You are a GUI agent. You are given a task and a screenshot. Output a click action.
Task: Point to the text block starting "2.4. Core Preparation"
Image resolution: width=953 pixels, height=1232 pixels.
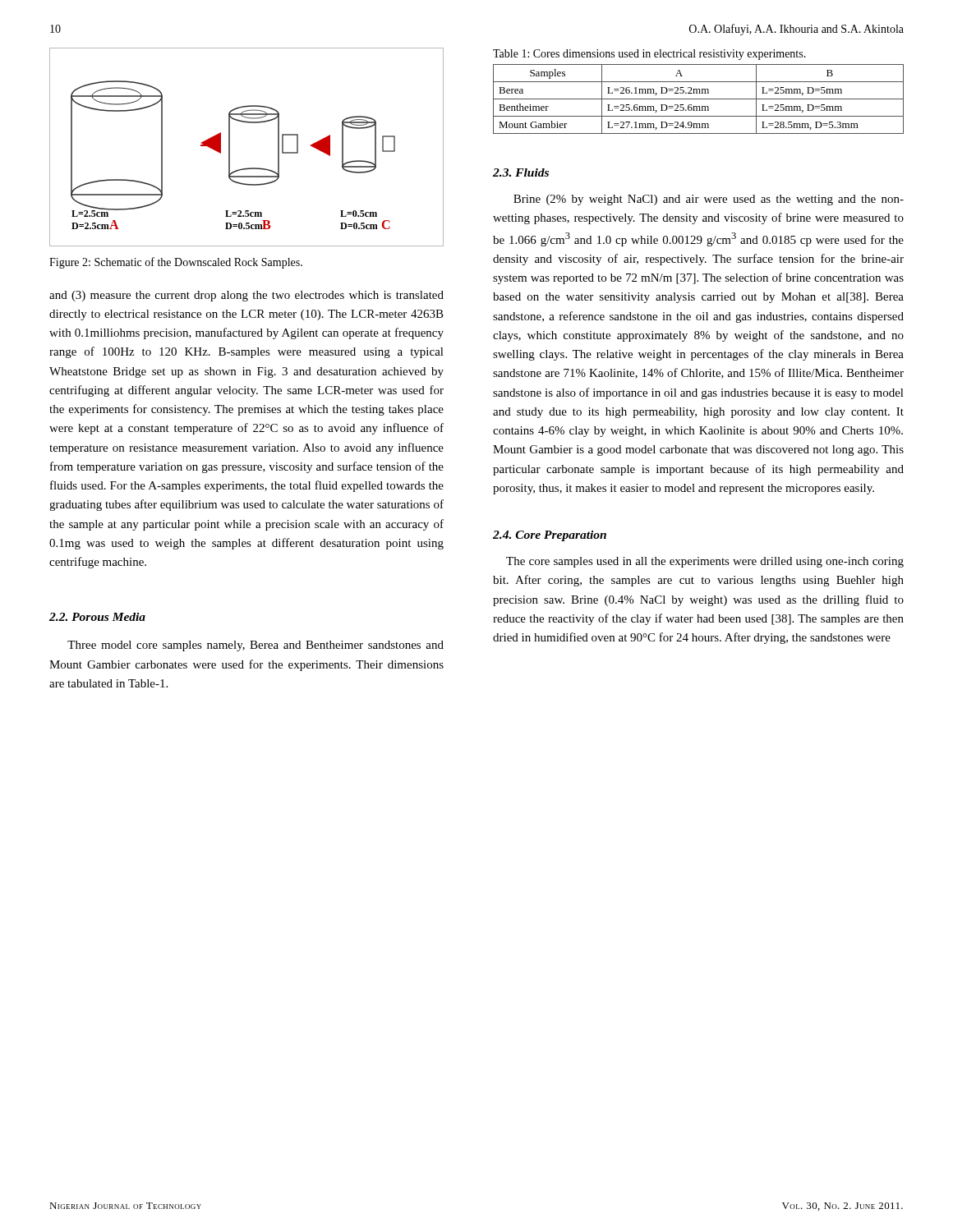point(550,534)
